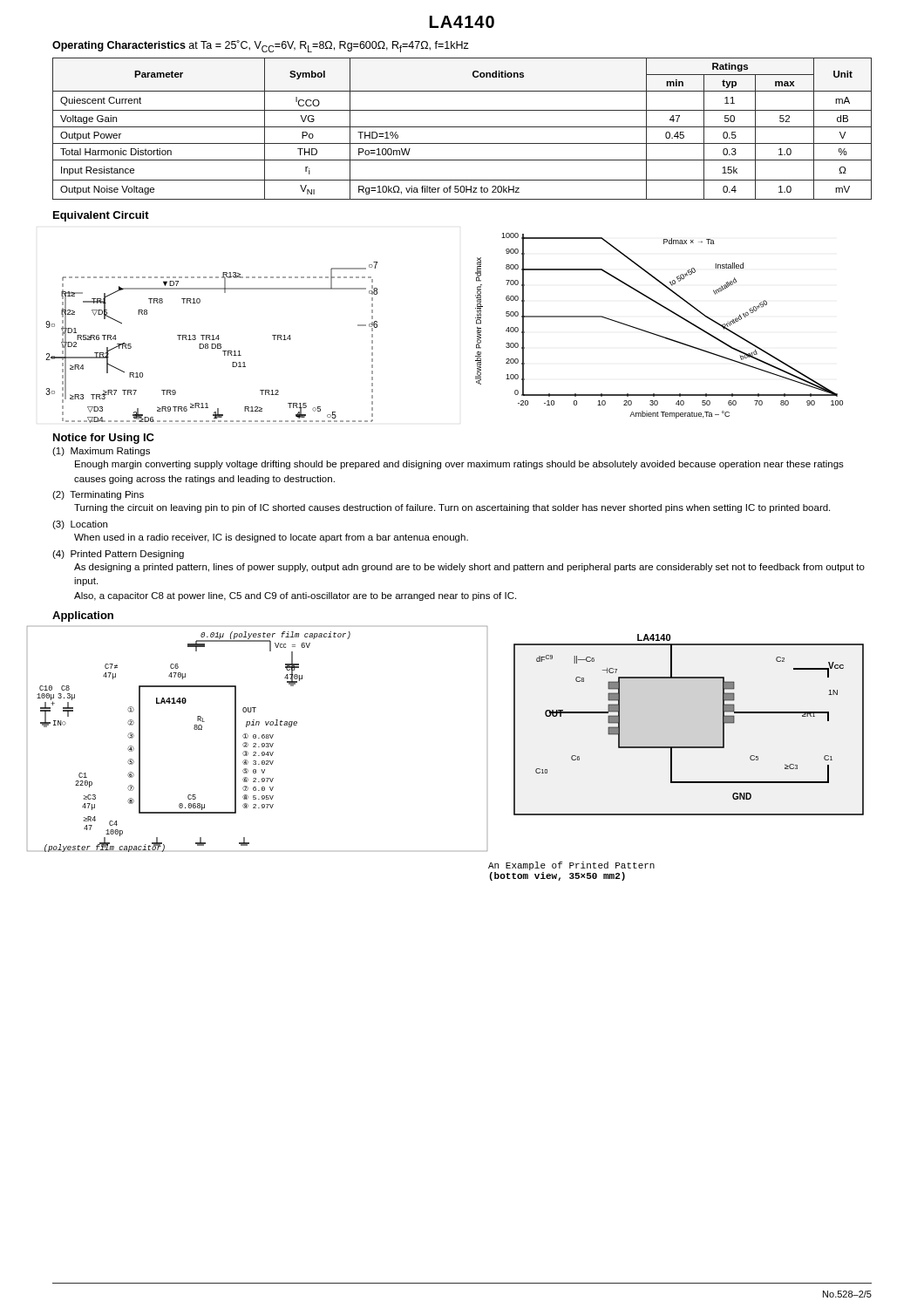Click the title
This screenshot has height=1308, width=924.
[462, 22]
